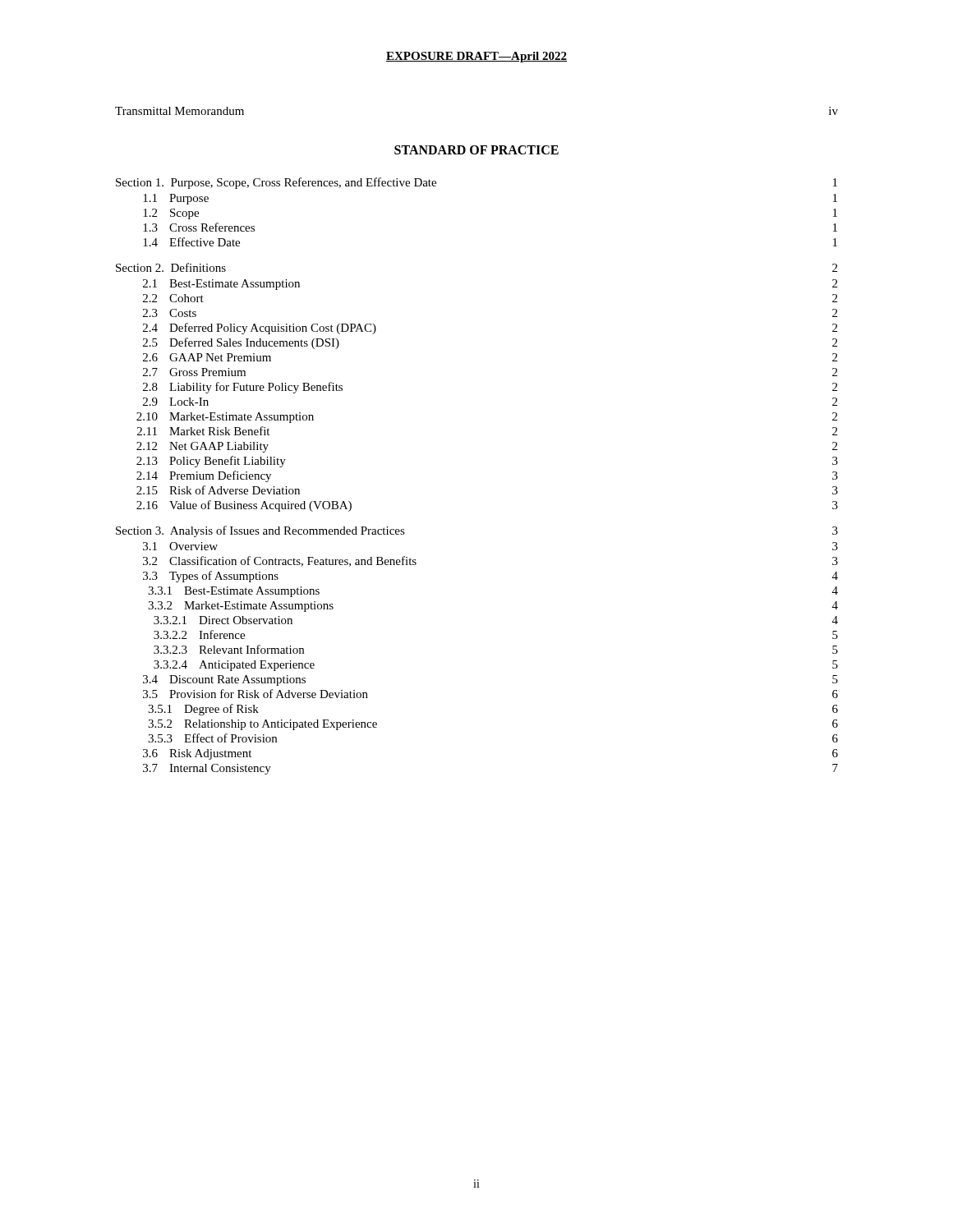Point to the text block starting "3.3.2.1Direct Observation 4"

[x=166, y=620]
